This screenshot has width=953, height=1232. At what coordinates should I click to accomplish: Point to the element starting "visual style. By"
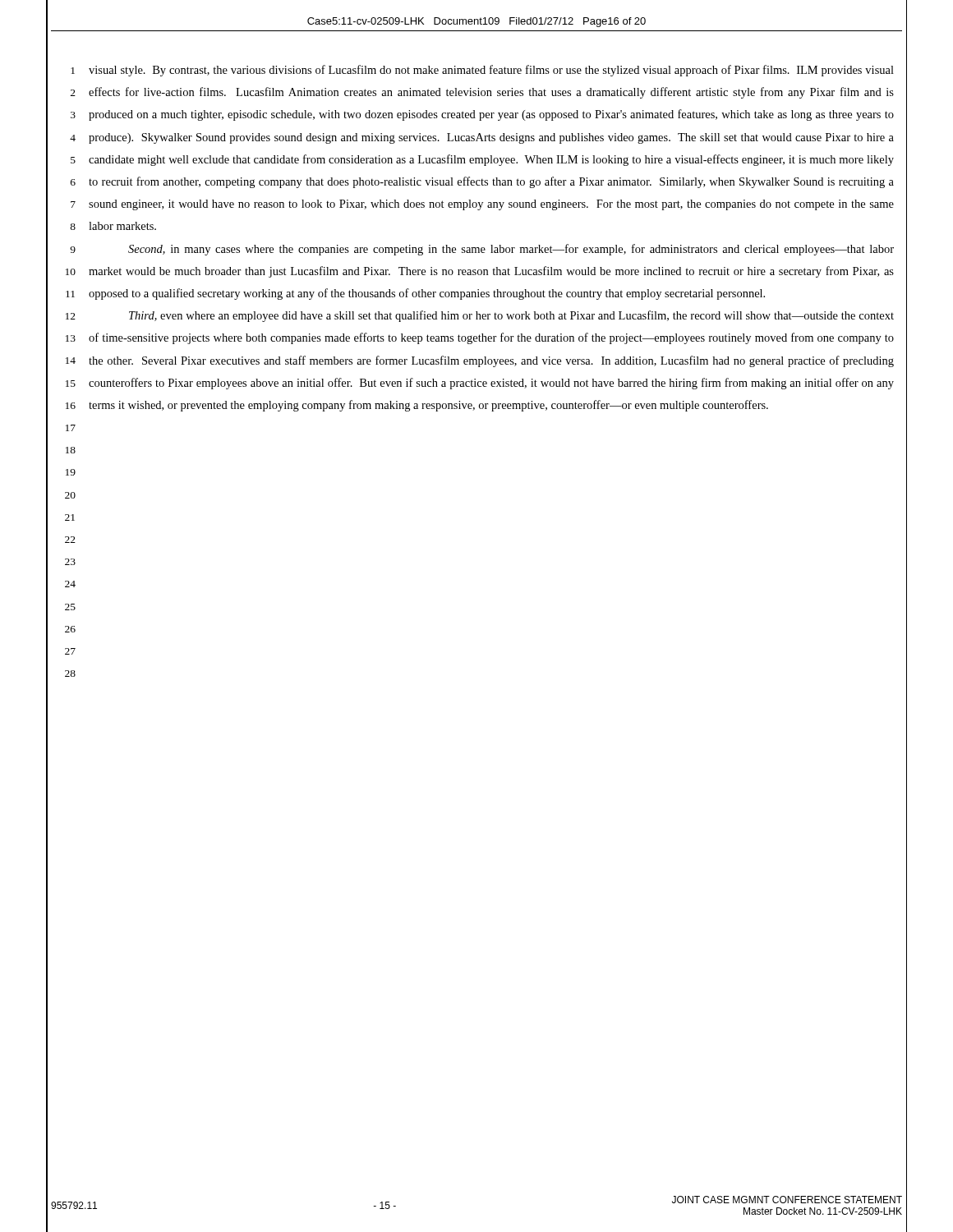pyautogui.click(x=491, y=148)
